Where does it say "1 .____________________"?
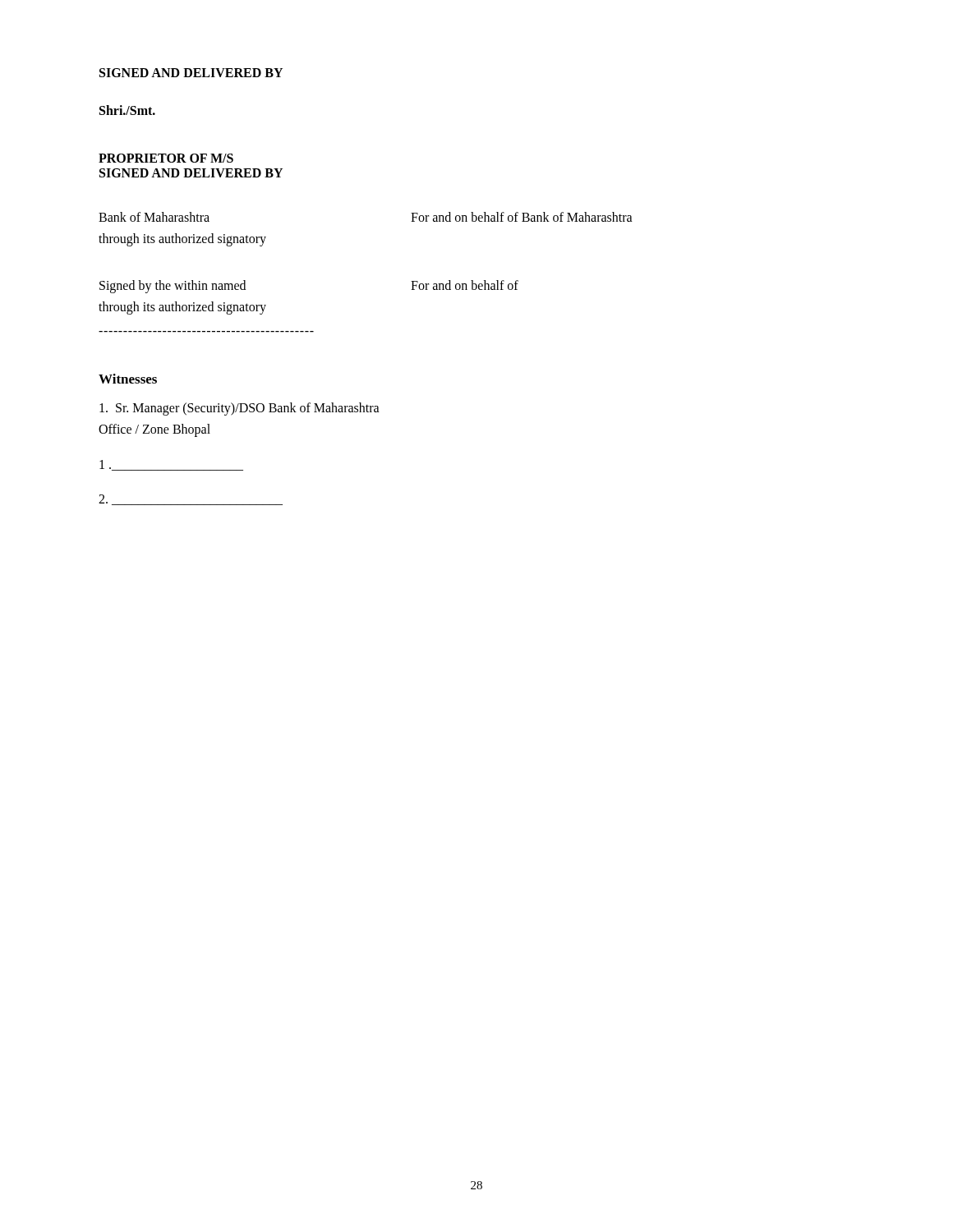Image resolution: width=953 pixels, height=1232 pixels. click(x=171, y=465)
